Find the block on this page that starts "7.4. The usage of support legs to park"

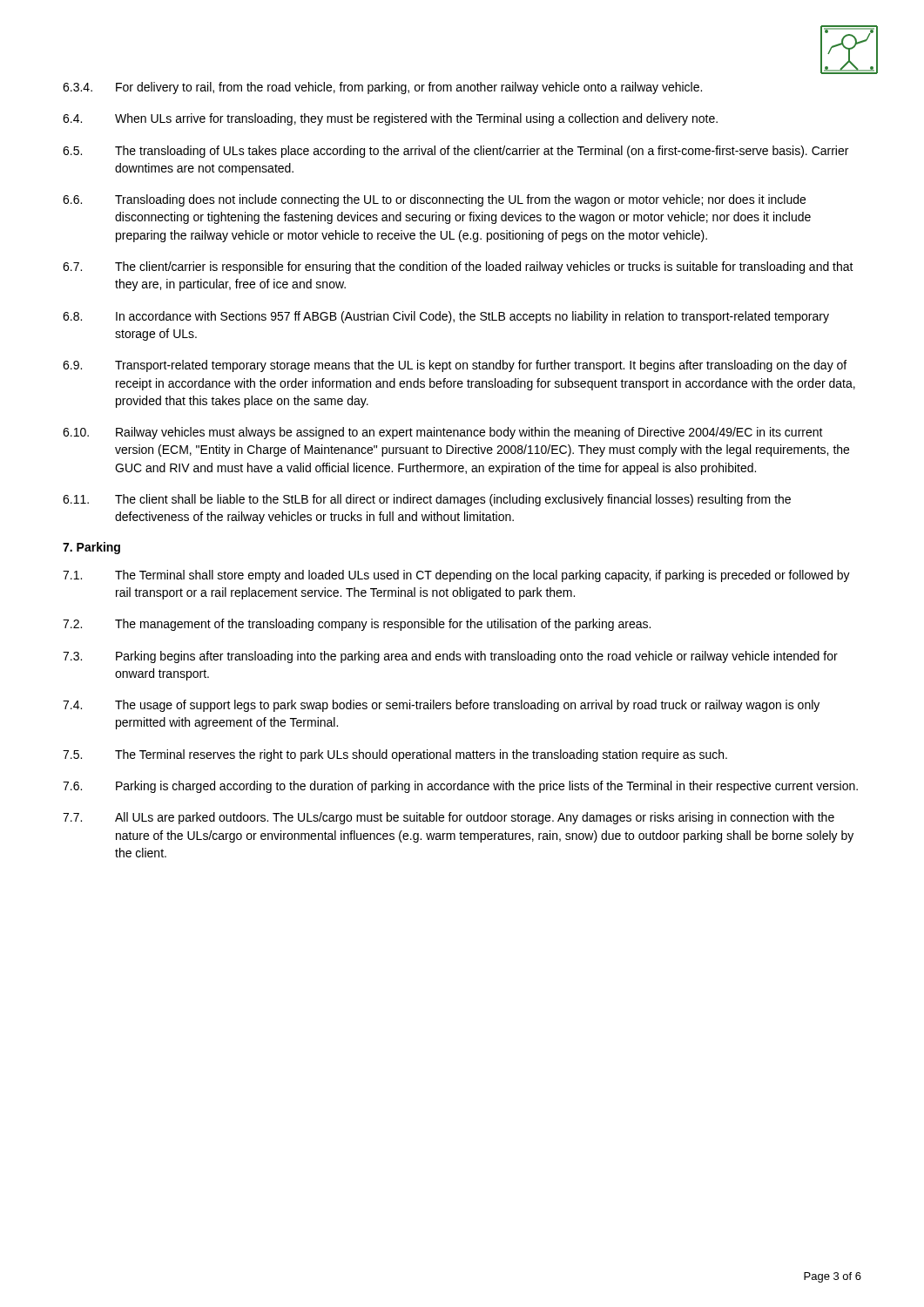point(462,714)
